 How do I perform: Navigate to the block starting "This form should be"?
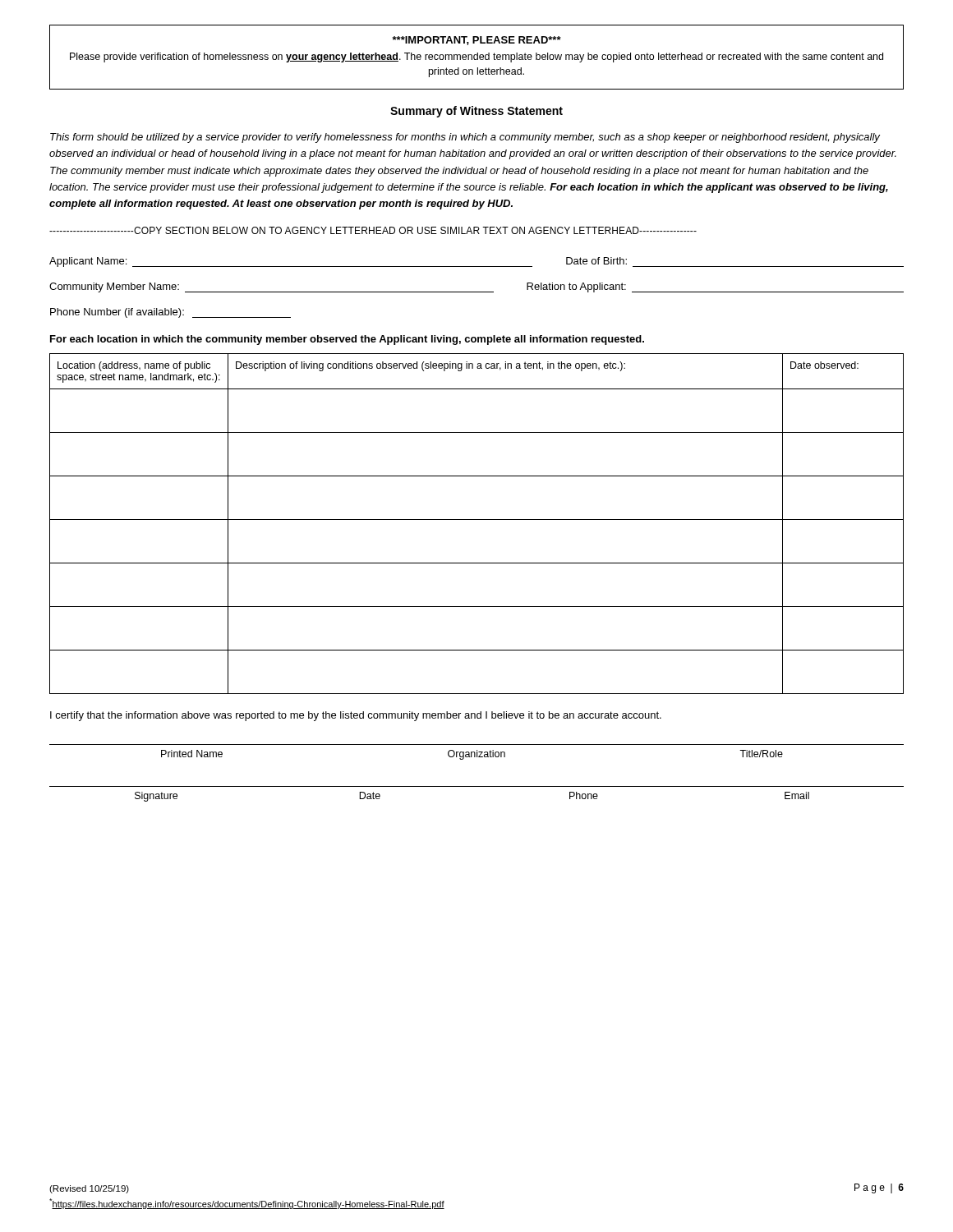click(x=473, y=170)
